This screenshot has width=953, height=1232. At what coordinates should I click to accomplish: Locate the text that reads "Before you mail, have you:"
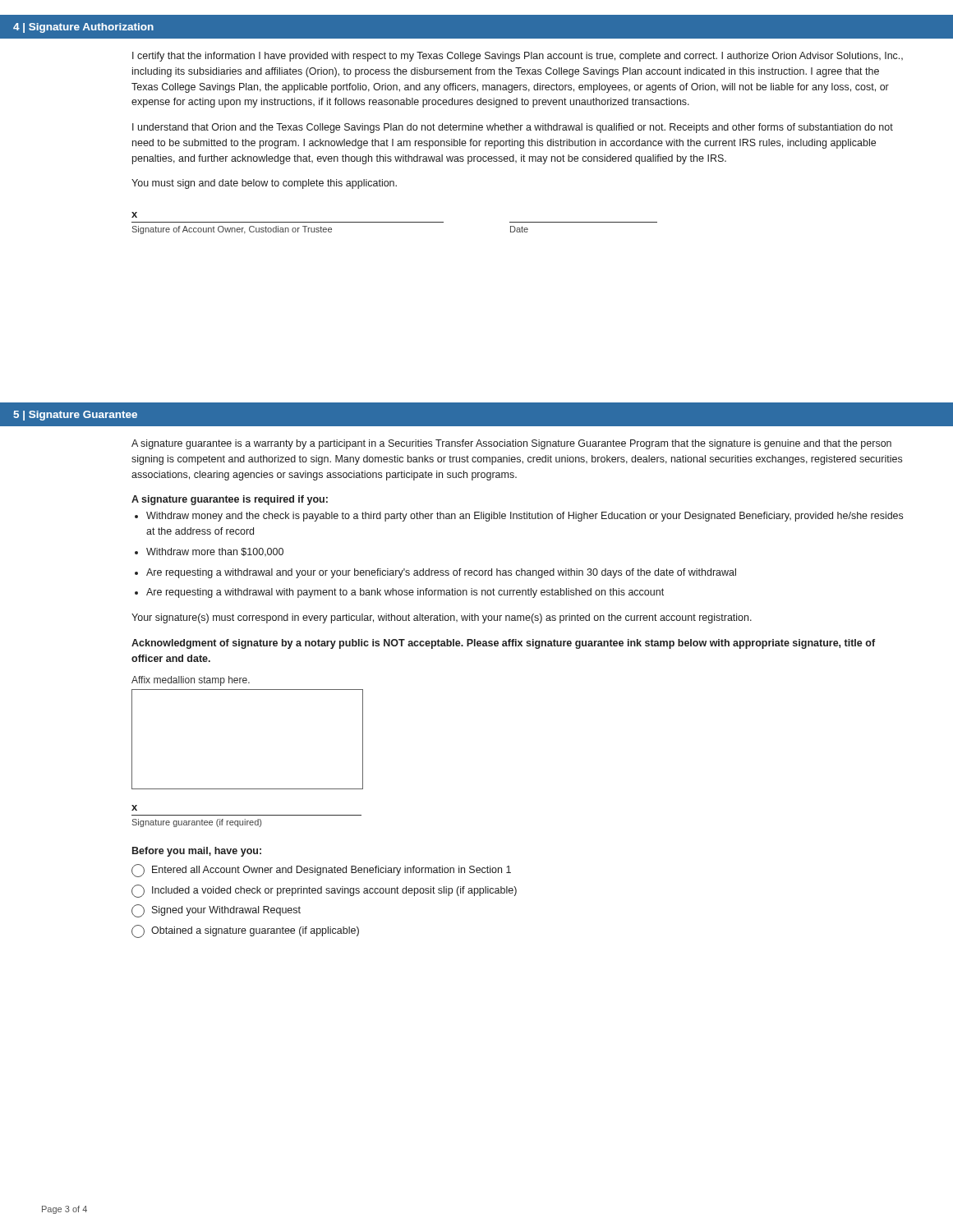pos(197,851)
